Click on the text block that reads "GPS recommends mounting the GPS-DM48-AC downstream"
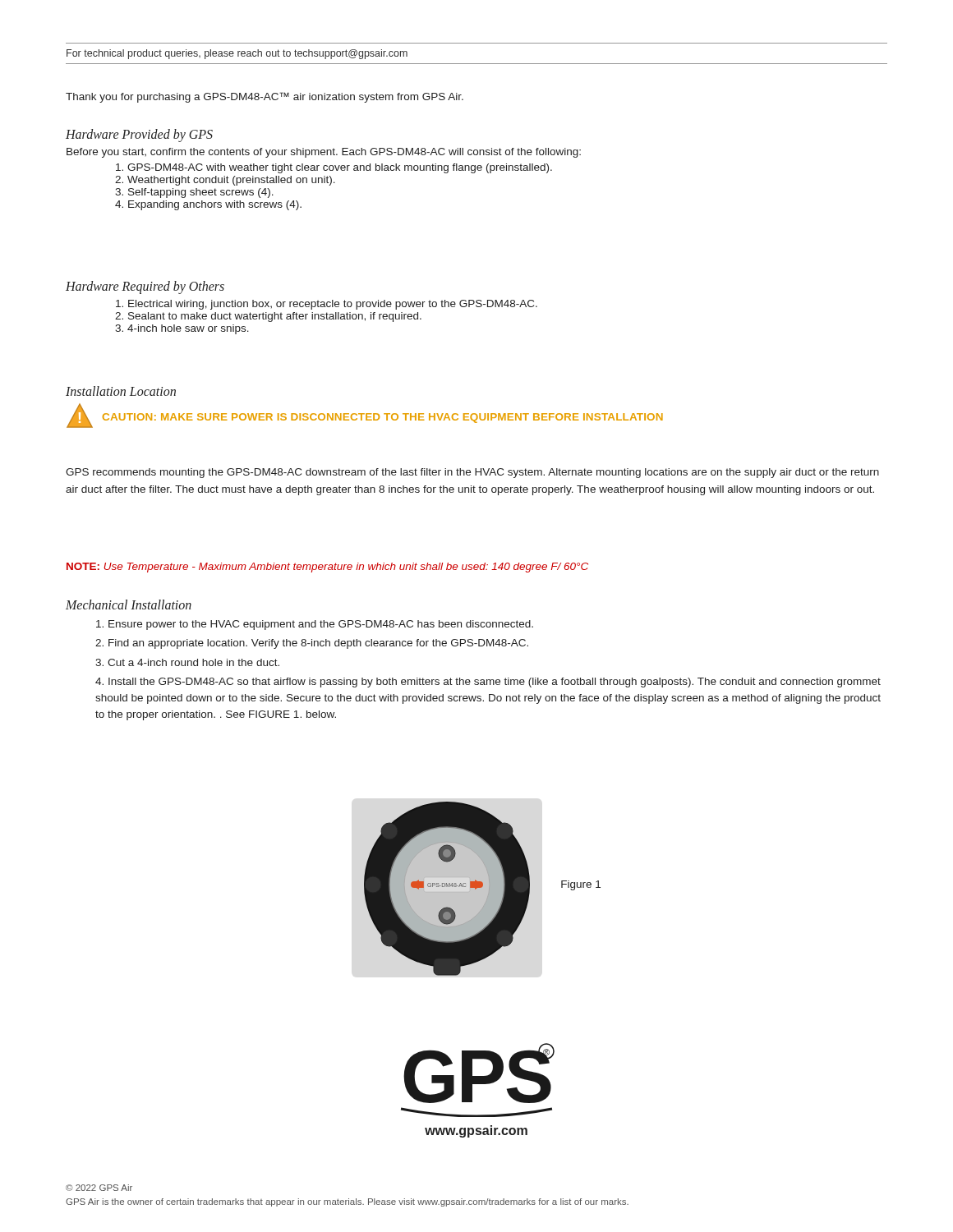Image resolution: width=953 pixels, height=1232 pixels. [x=472, y=480]
